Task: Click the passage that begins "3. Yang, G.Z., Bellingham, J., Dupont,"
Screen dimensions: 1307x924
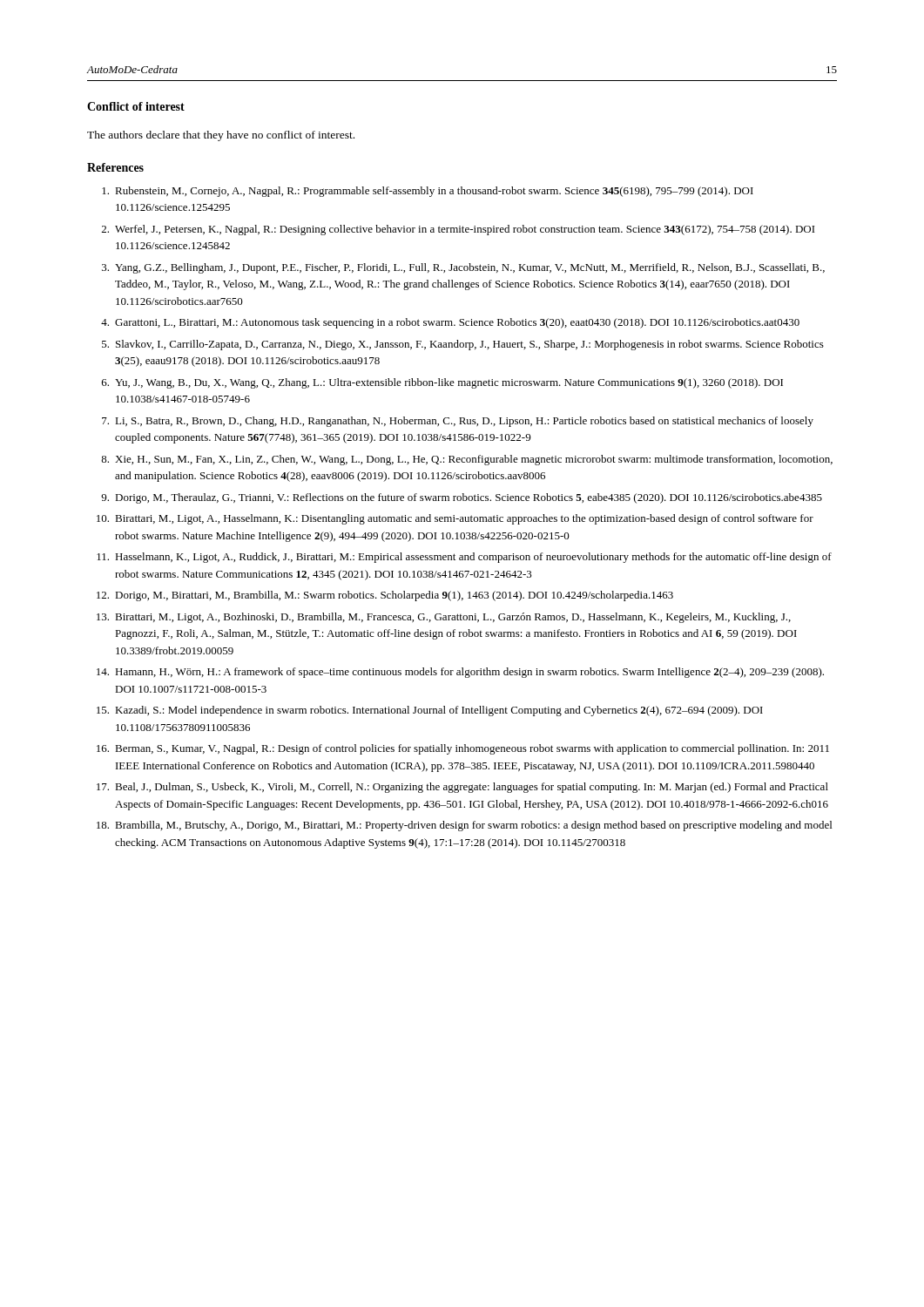Action: pyautogui.click(x=462, y=284)
